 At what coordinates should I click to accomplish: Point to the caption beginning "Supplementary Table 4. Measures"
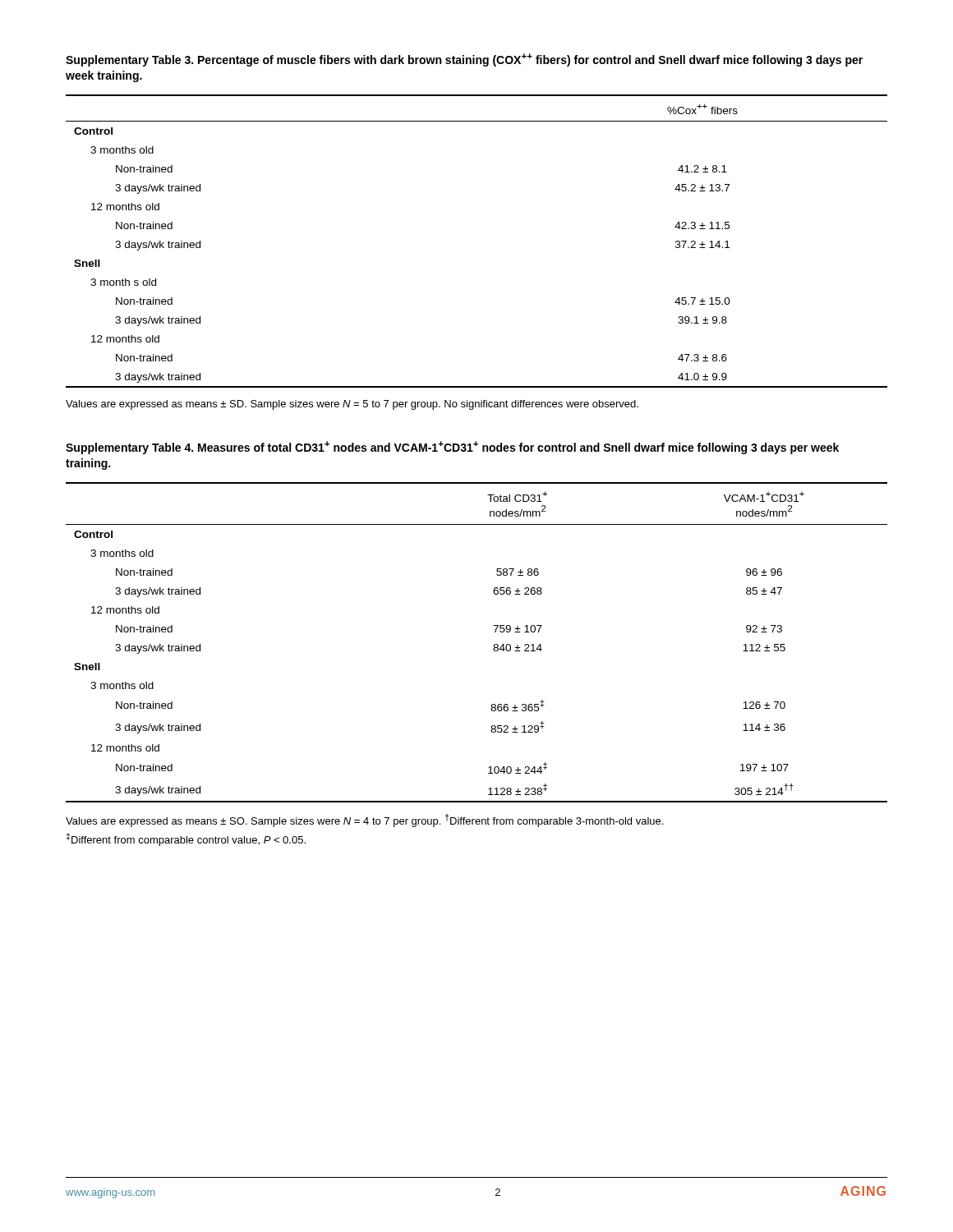pos(452,454)
